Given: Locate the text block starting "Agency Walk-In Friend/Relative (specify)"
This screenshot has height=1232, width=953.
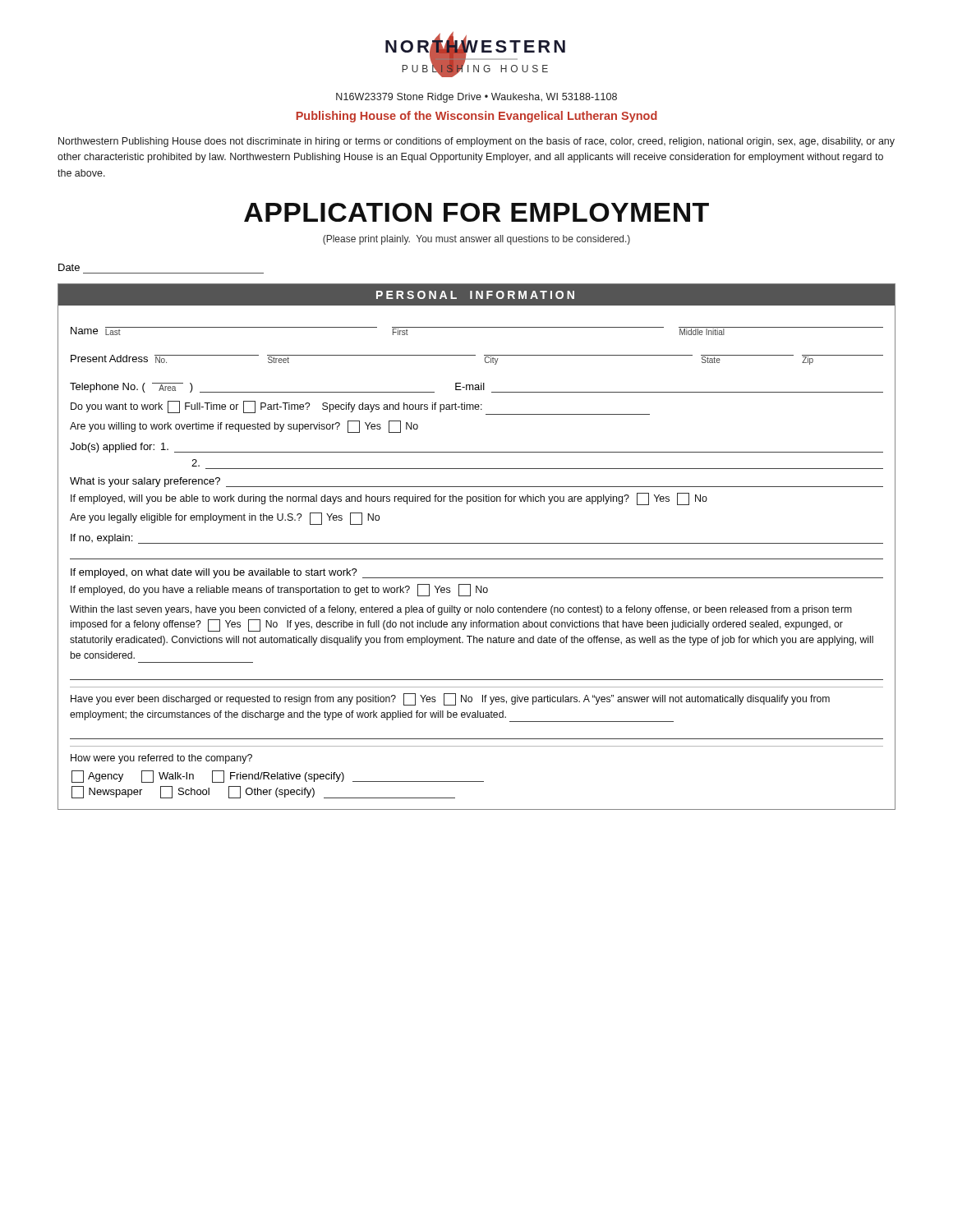Looking at the screenshot, I should click(277, 776).
